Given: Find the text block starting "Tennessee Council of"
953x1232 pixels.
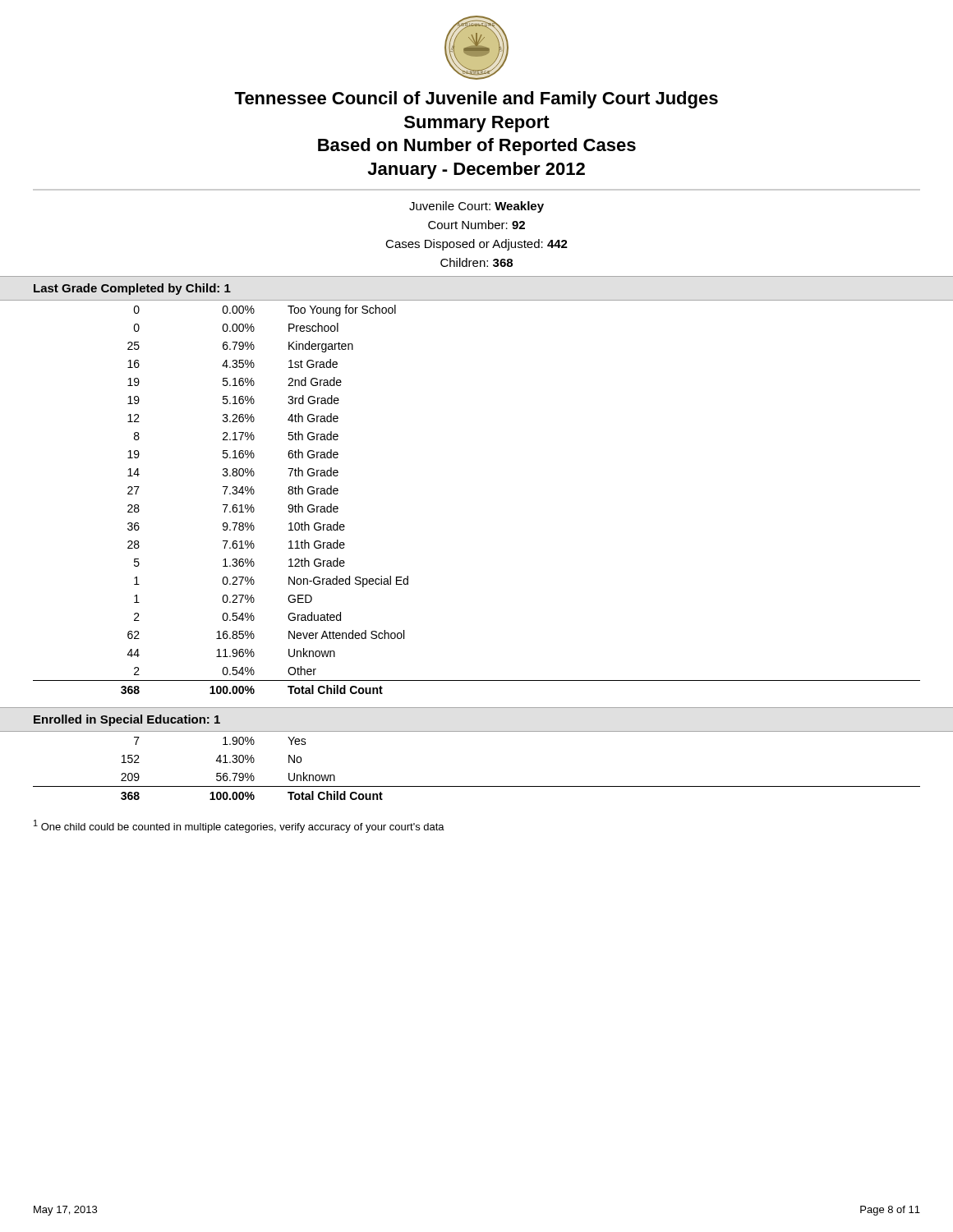Looking at the screenshot, I should point(476,134).
